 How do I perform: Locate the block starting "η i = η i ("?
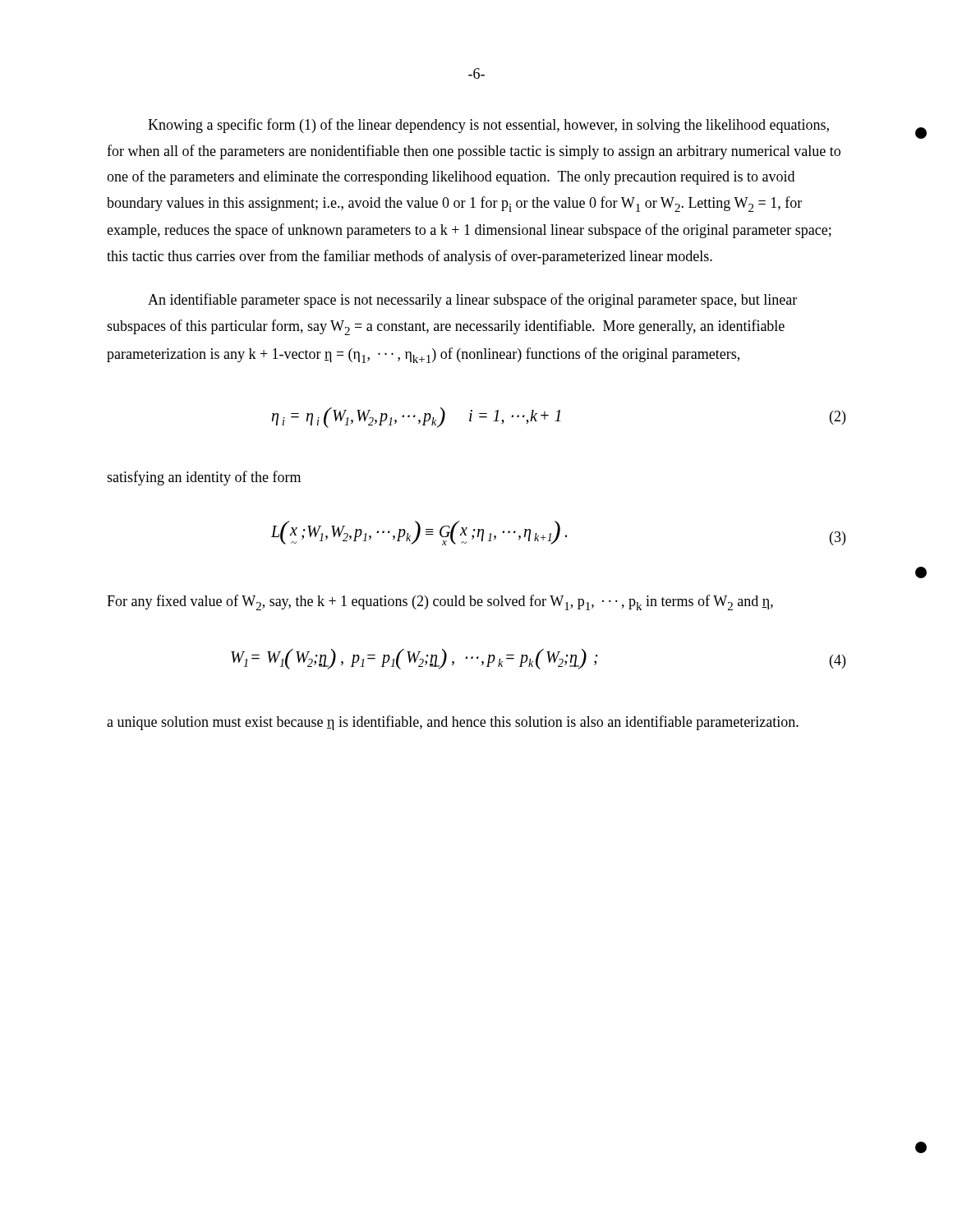pos(546,417)
